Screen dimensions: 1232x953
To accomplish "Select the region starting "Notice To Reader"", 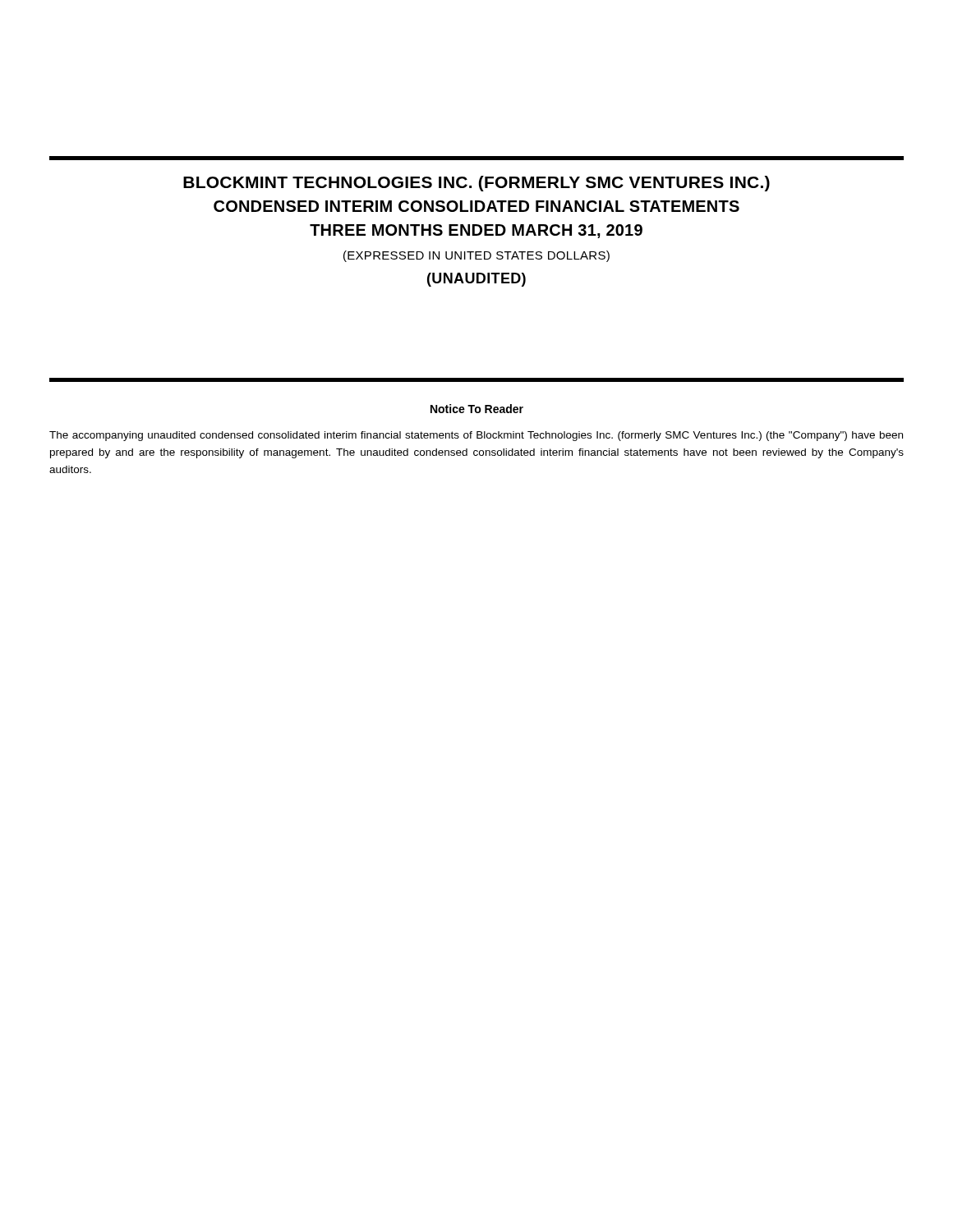I will (476, 409).
